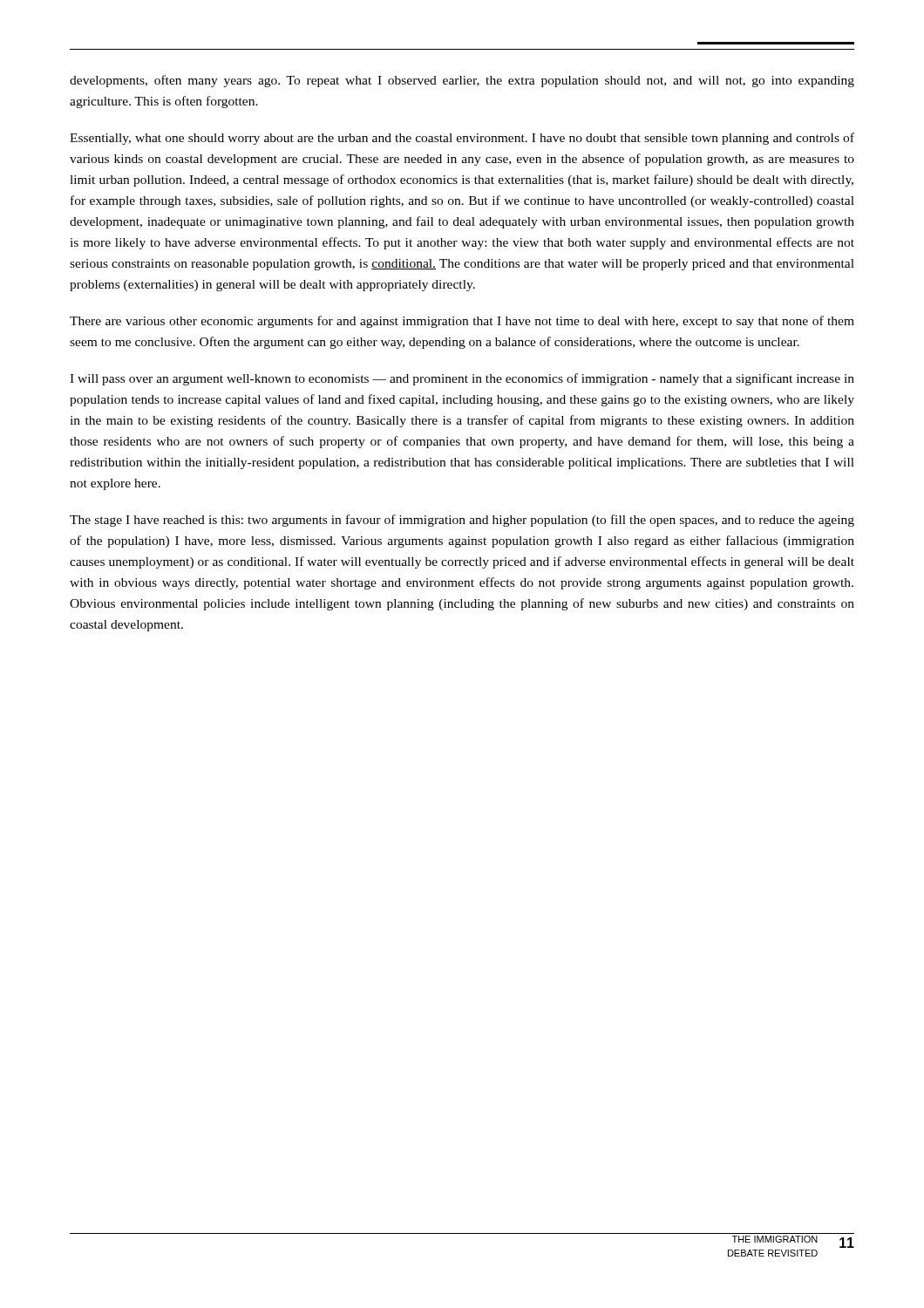
Task: Point to the block beginning "Essentially, what one should"
Action: click(462, 211)
